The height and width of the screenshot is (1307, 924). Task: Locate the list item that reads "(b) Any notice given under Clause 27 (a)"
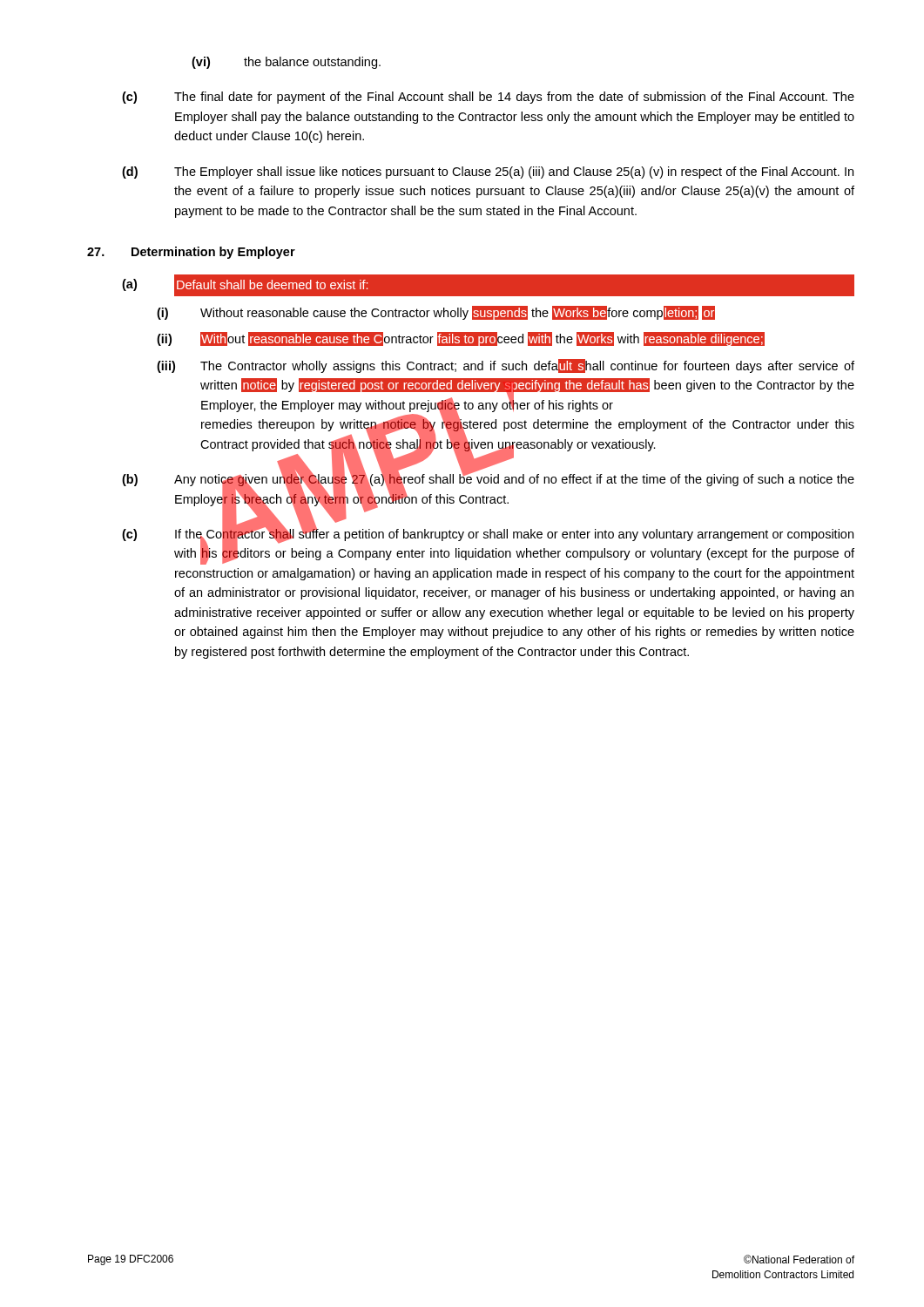tap(488, 489)
